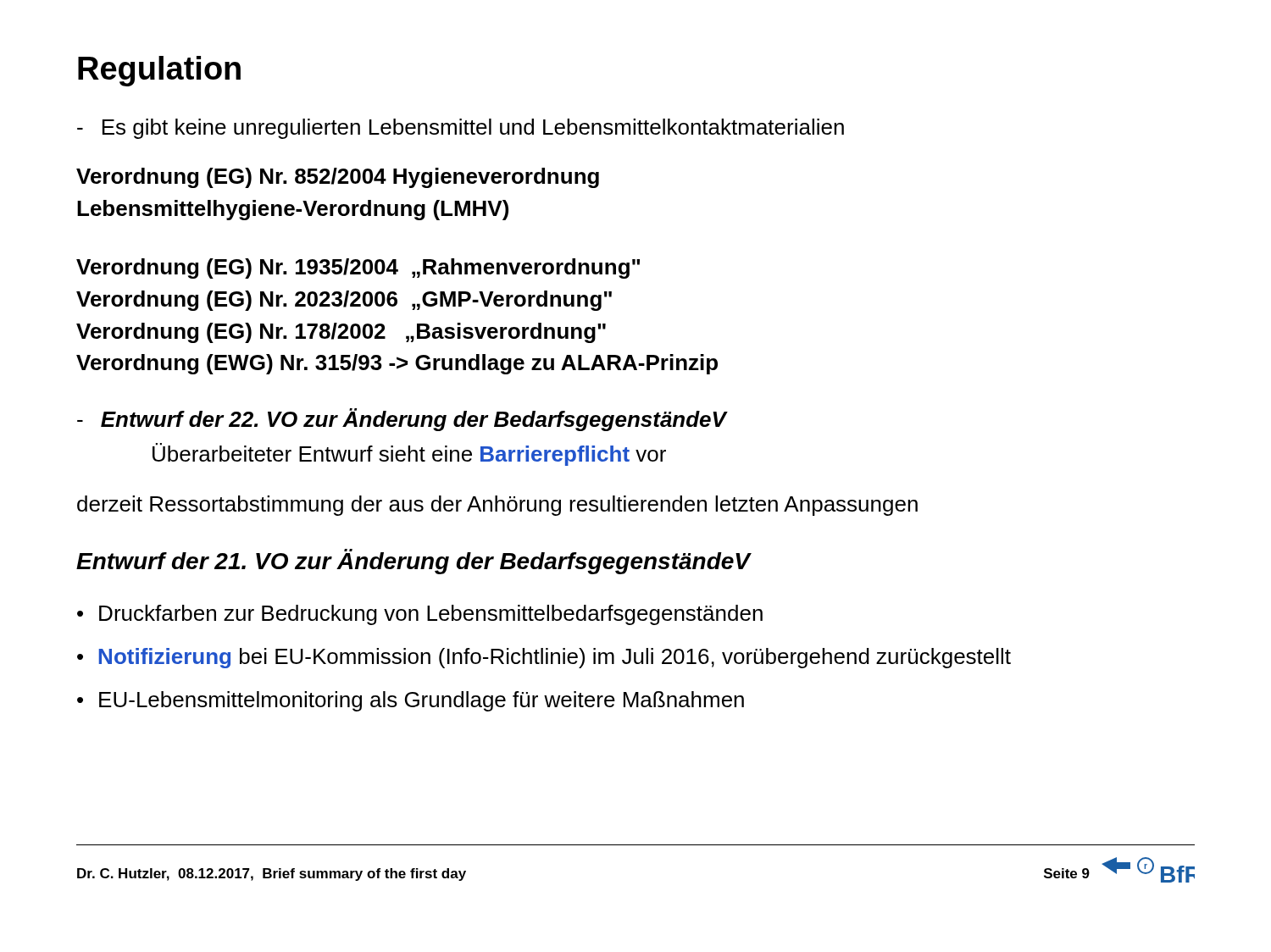The height and width of the screenshot is (952, 1271).
Task: Find the block on this page that starts "Verordnung (EG) Nr. 1935/2004 „Rahmenverordnung" Verordnung (EG)"
Action: pos(398,315)
